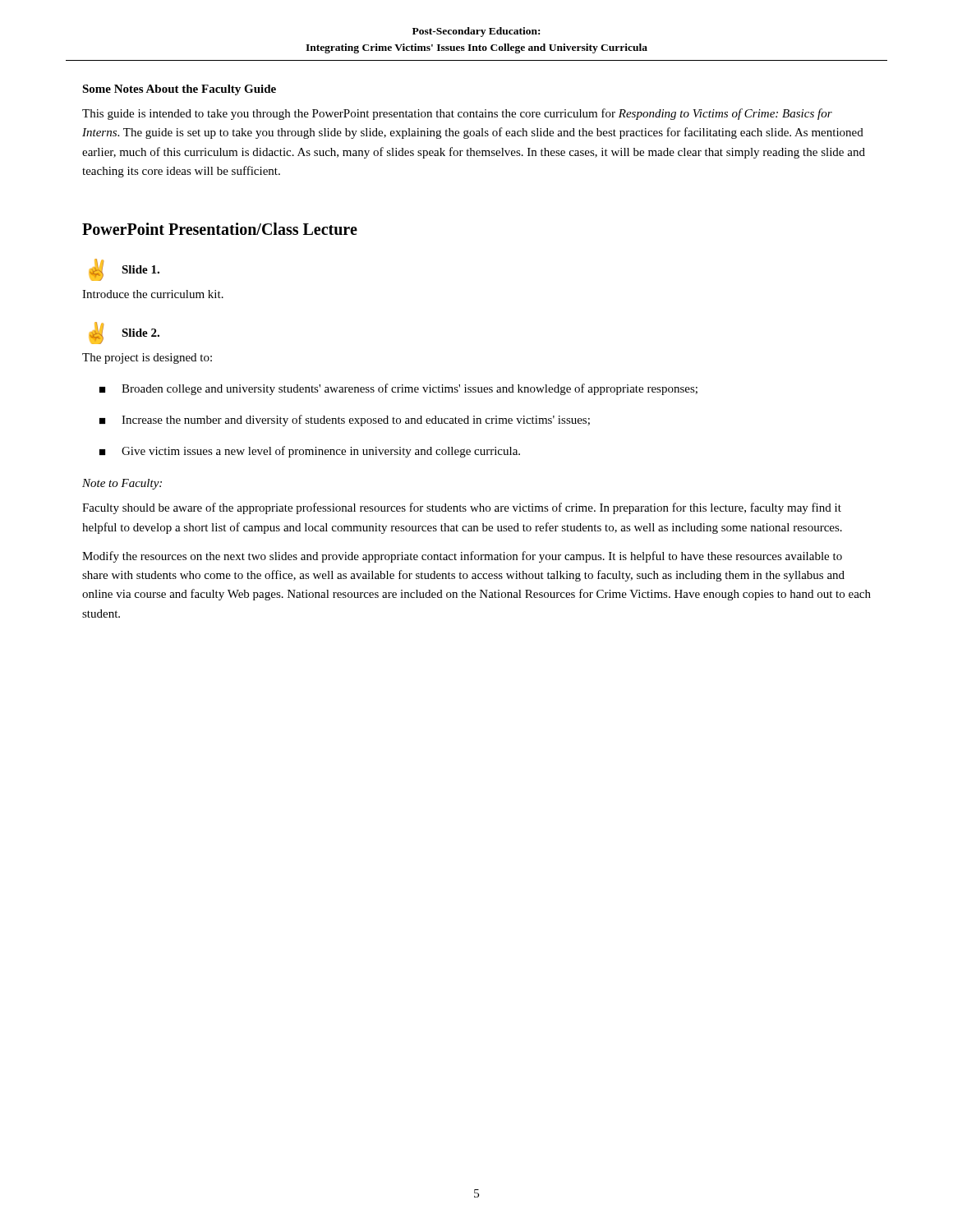Screen dimensions: 1232x953
Task: Locate the text block containing "This guide is intended to take you through"
Action: pos(474,142)
